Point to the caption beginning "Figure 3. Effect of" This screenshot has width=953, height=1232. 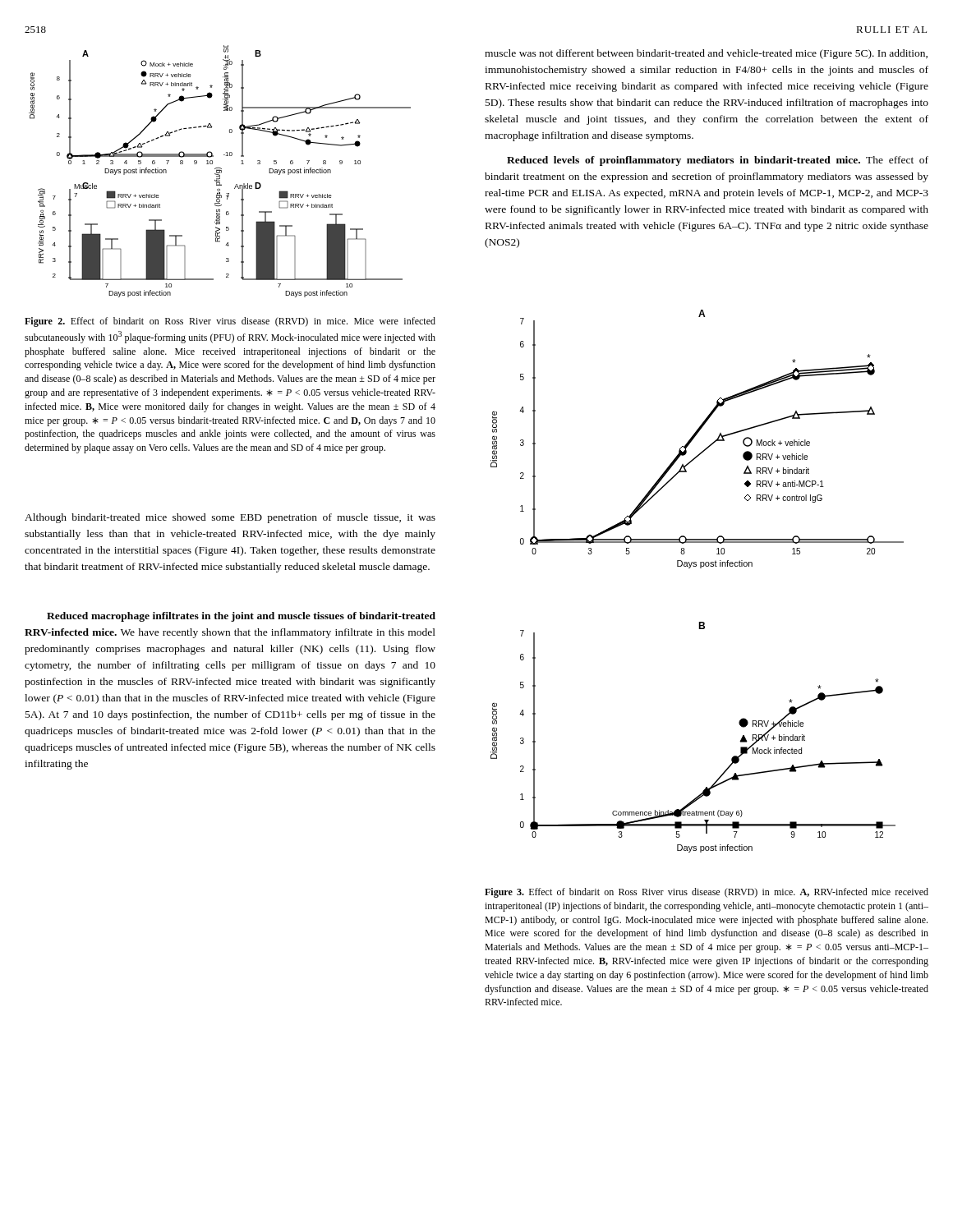point(707,947)
